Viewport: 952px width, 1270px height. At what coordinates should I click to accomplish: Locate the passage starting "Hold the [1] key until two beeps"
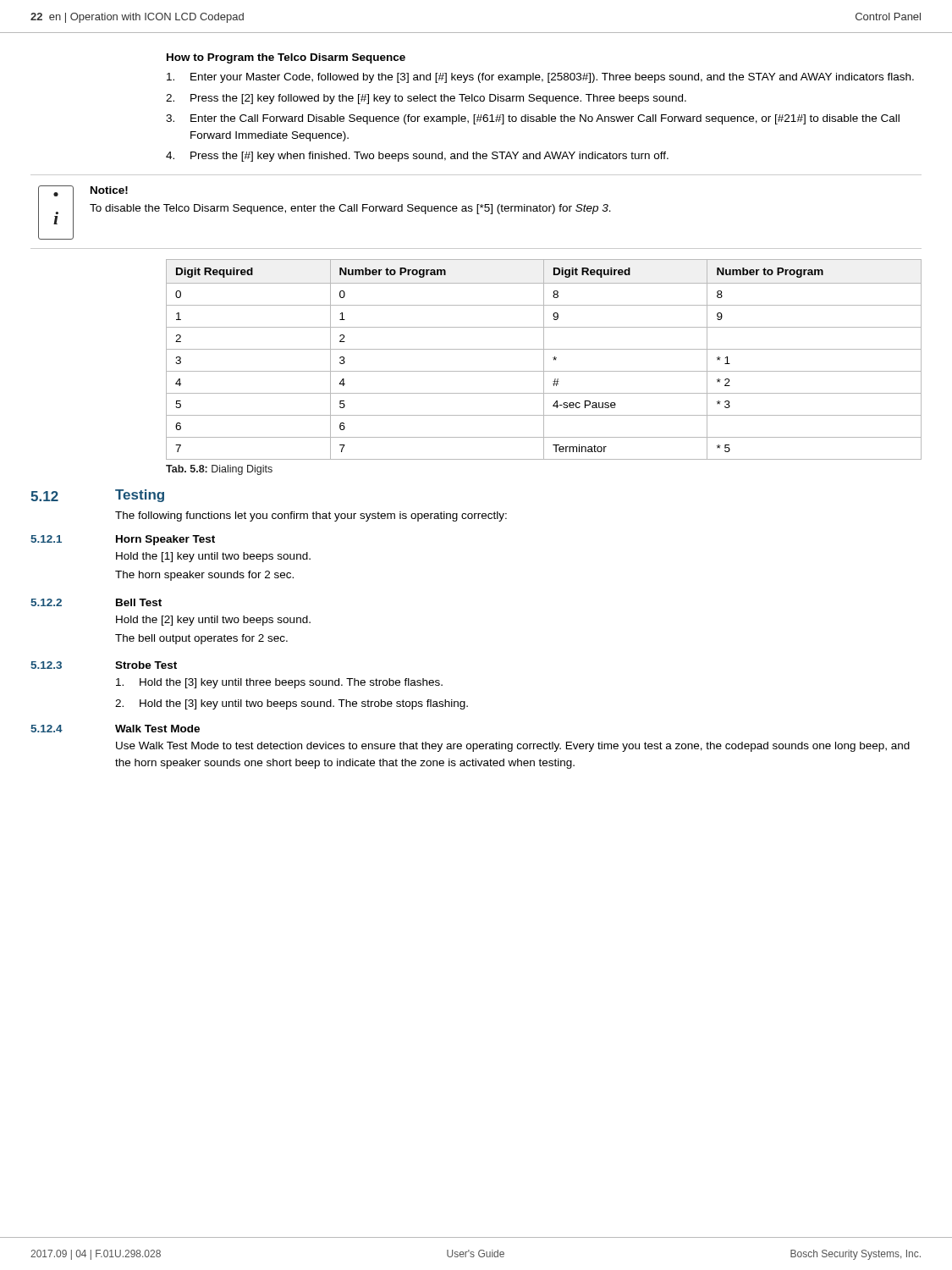tap(213, 556)
